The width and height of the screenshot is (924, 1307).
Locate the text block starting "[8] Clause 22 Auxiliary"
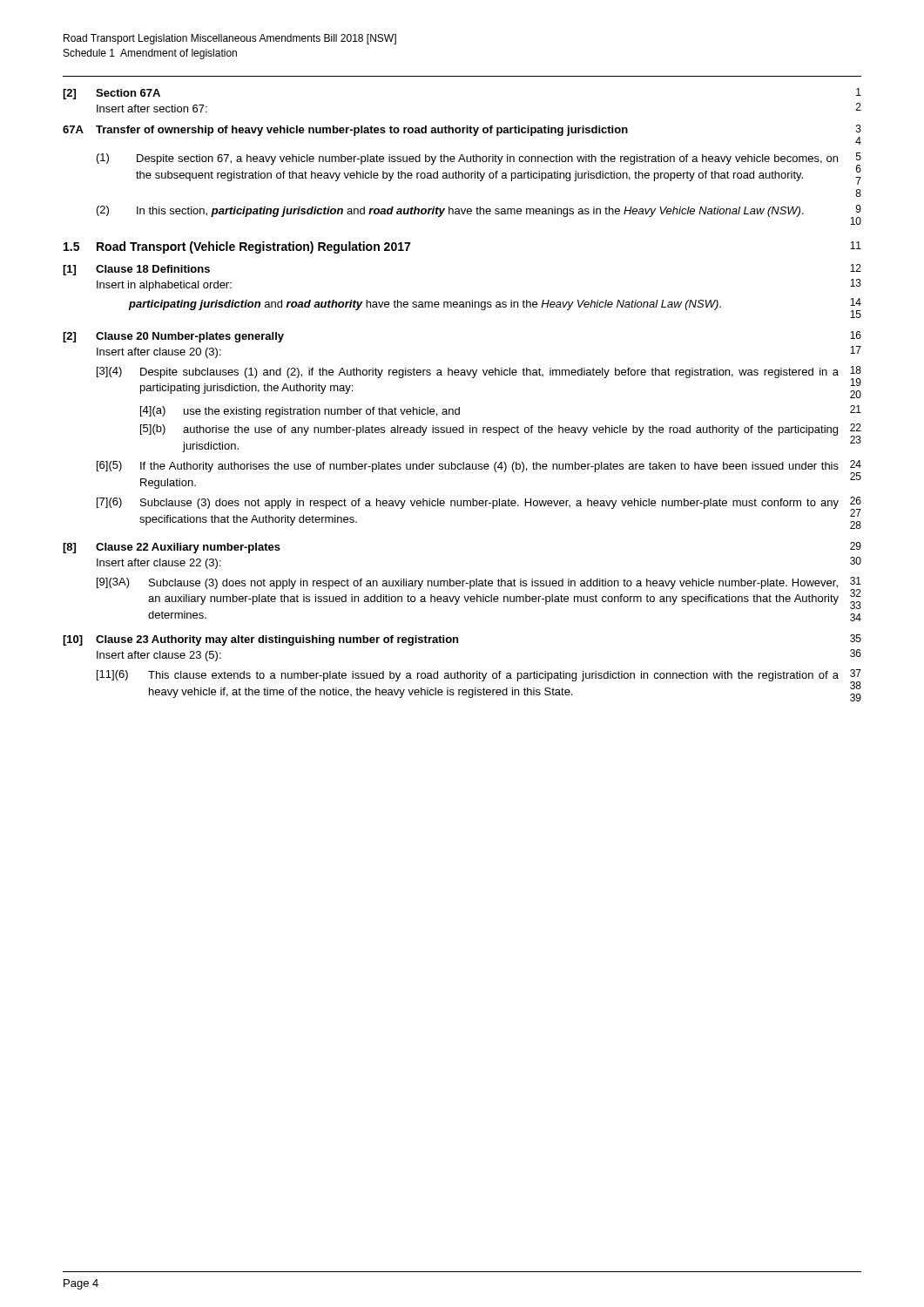190,548
